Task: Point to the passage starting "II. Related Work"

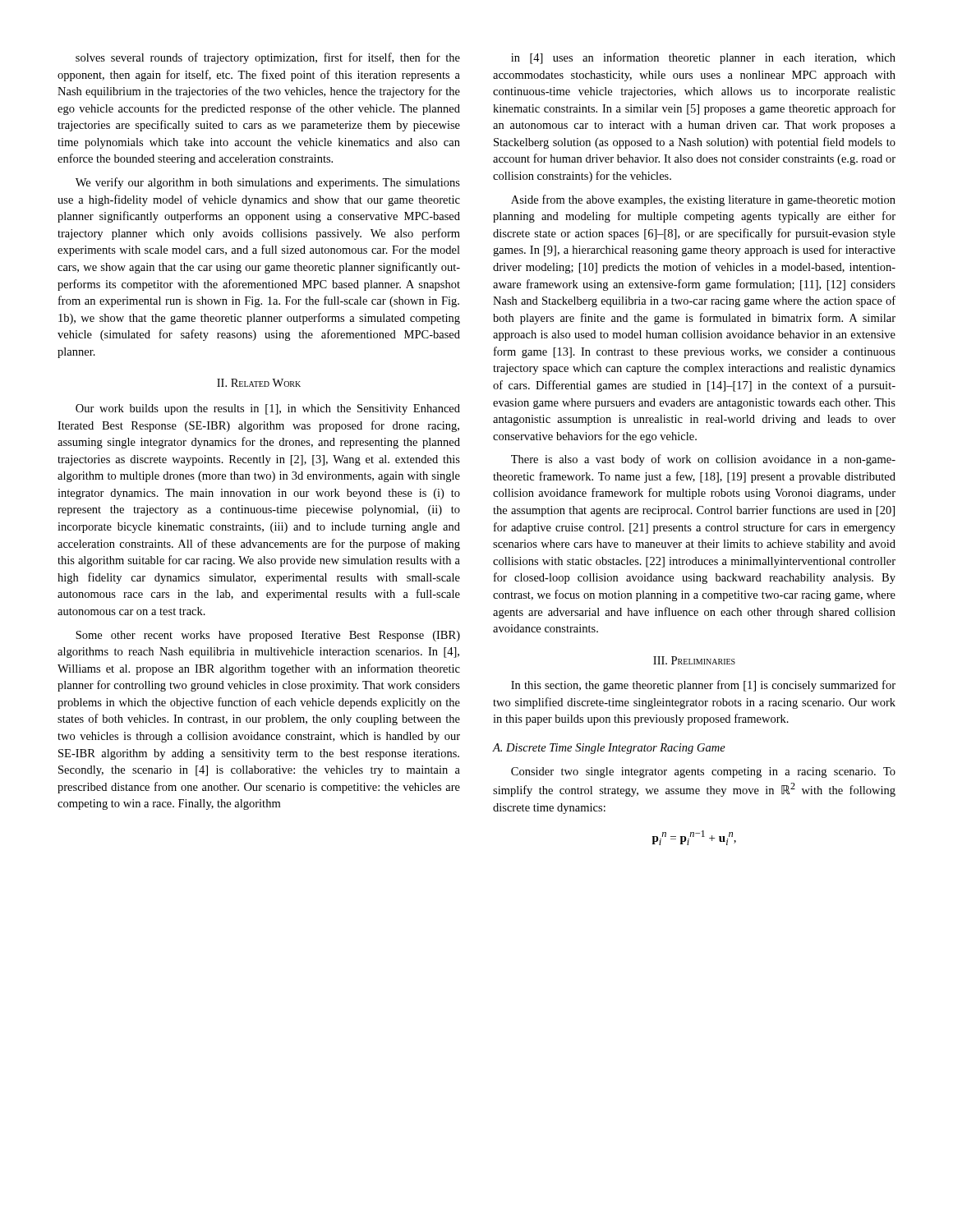Action: [x=259, y=383]
